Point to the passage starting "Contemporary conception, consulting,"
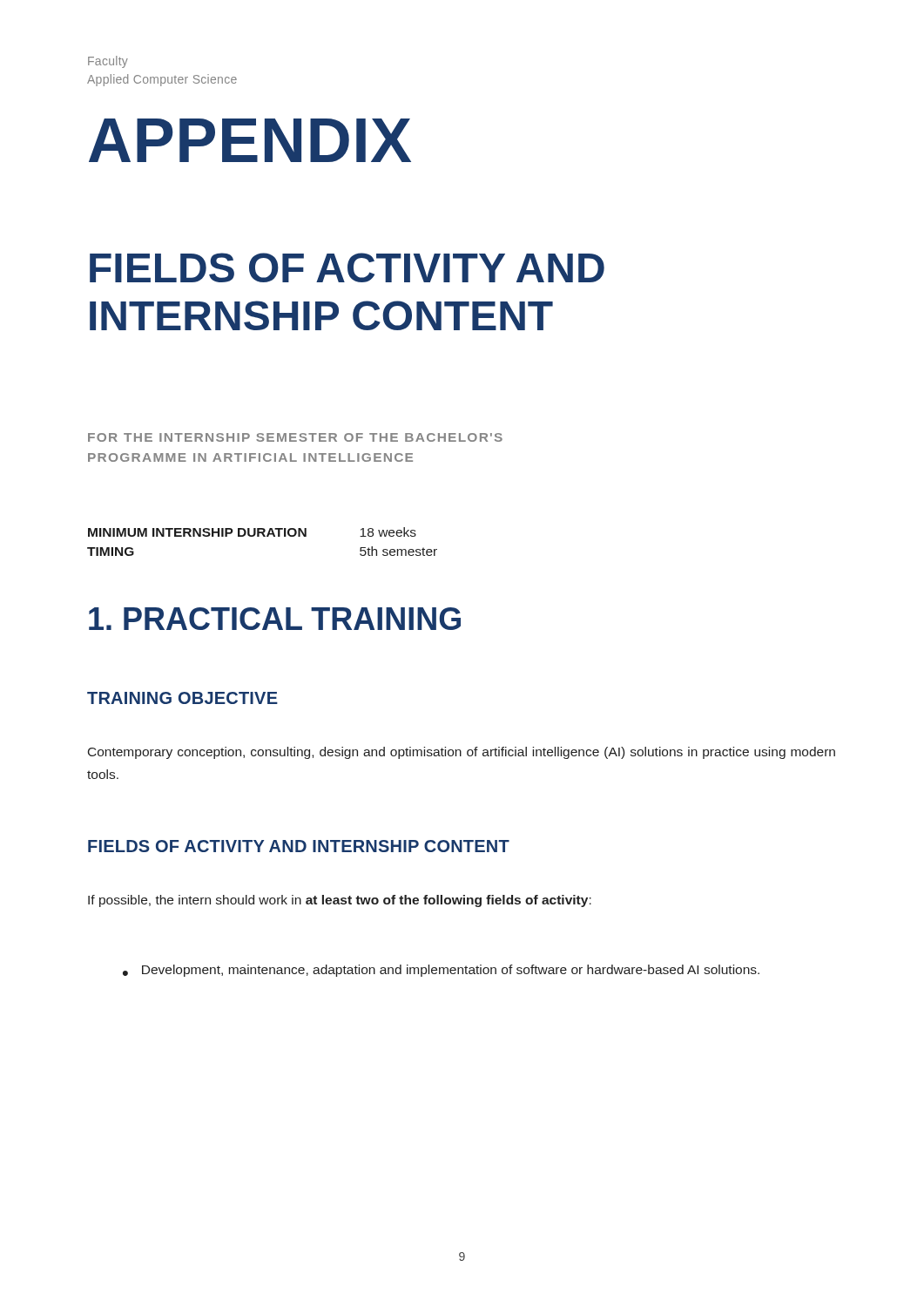 [462, 764]
